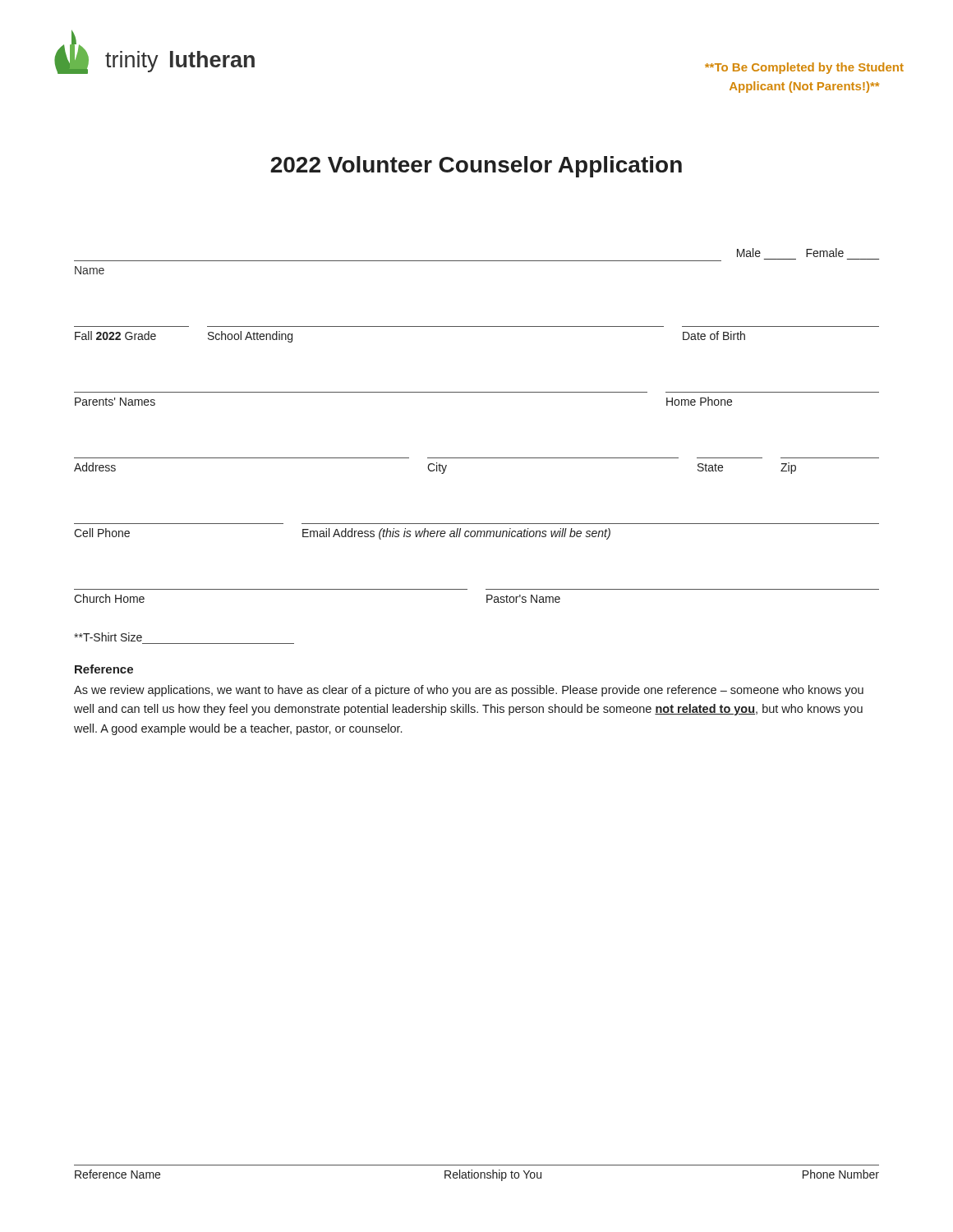Locate the text block starting "2022 Volunteer Counselor"
The width and height of the screenshot is (953, 1232).
(476, 165)
